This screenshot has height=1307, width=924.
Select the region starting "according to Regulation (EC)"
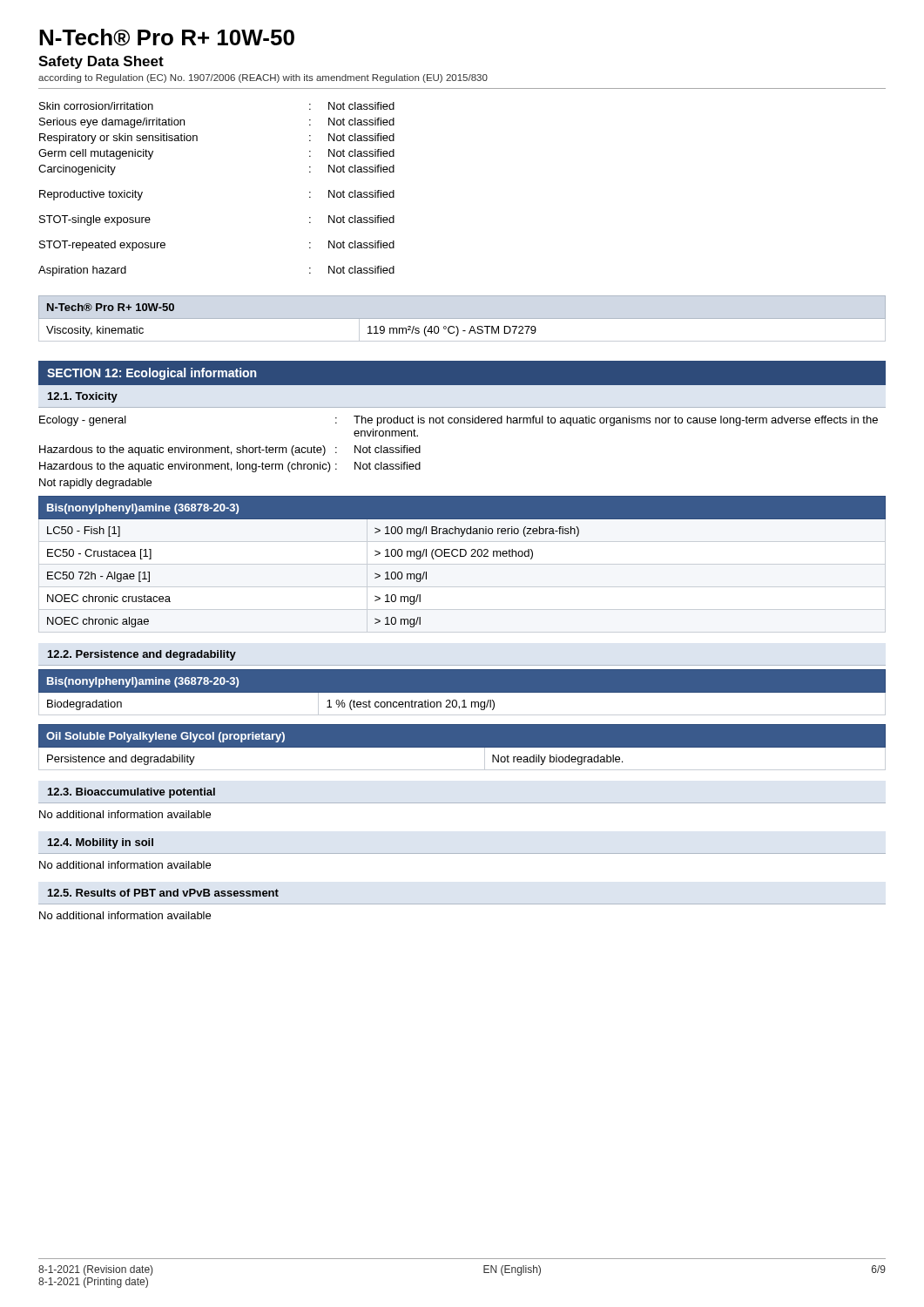coord(263,78)
